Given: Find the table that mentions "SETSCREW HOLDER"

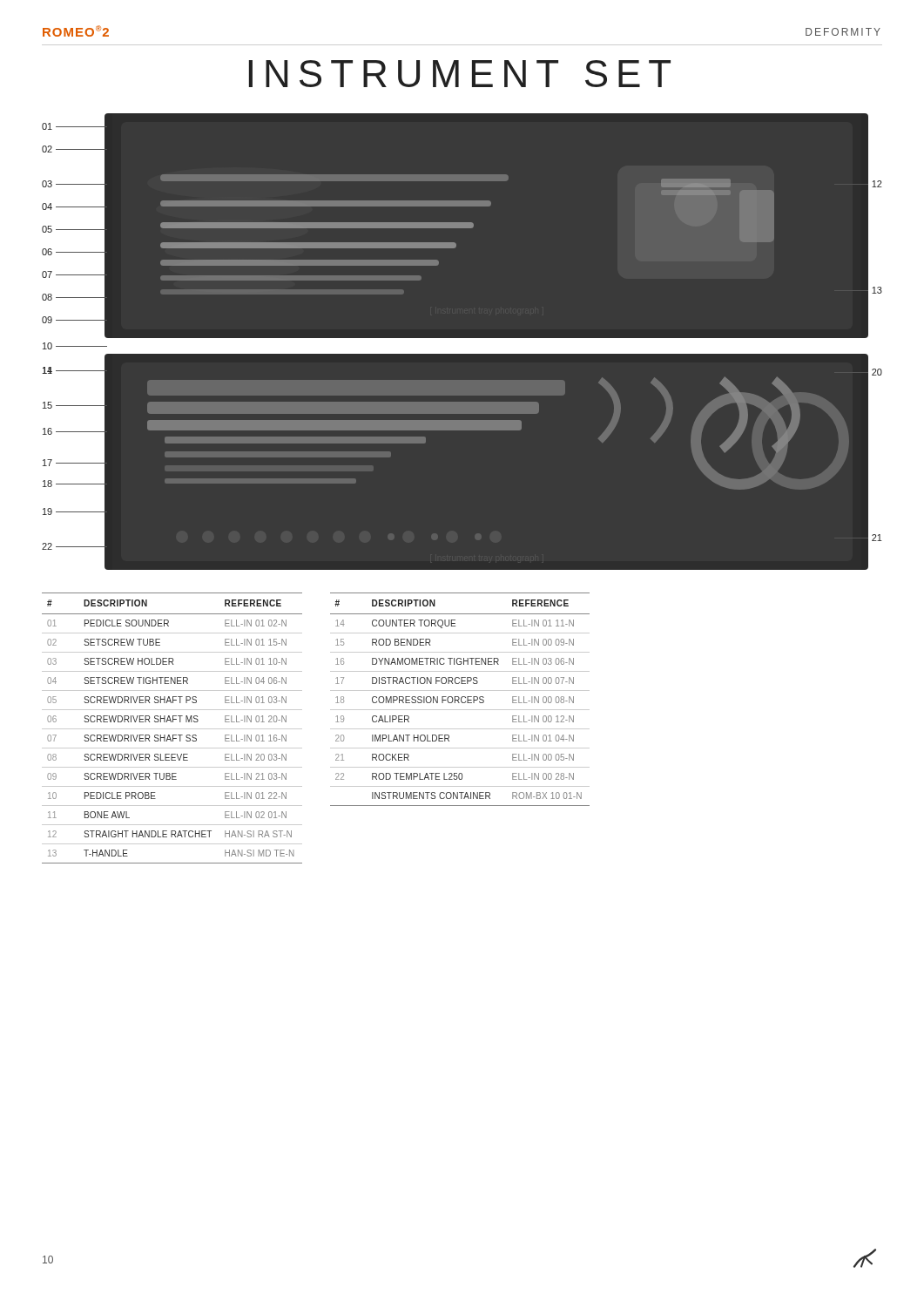Looking at the screenshot, I should coord(172,728).
